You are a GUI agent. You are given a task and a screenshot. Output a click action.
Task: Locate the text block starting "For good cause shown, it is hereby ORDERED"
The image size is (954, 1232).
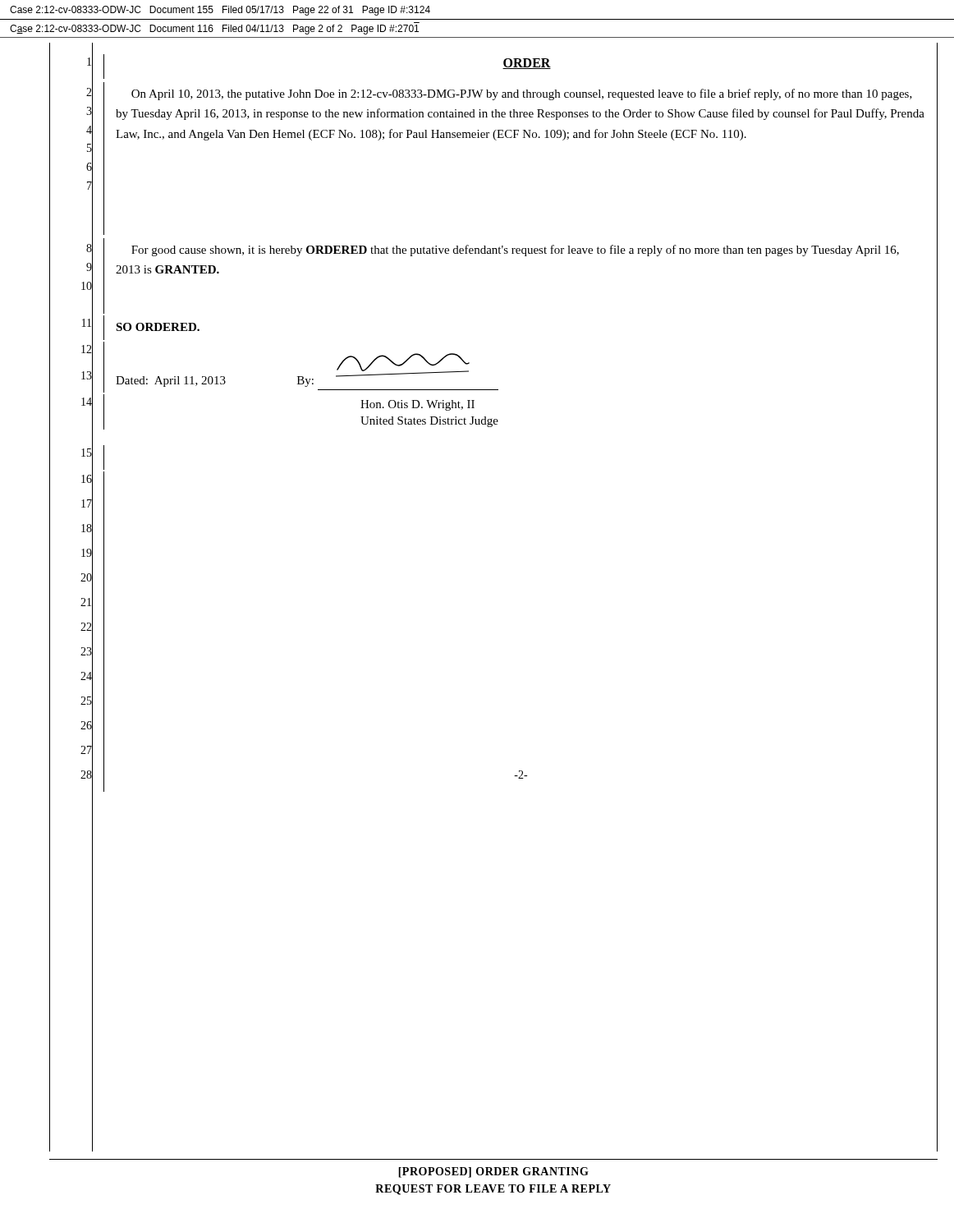[x=508, y=260]
